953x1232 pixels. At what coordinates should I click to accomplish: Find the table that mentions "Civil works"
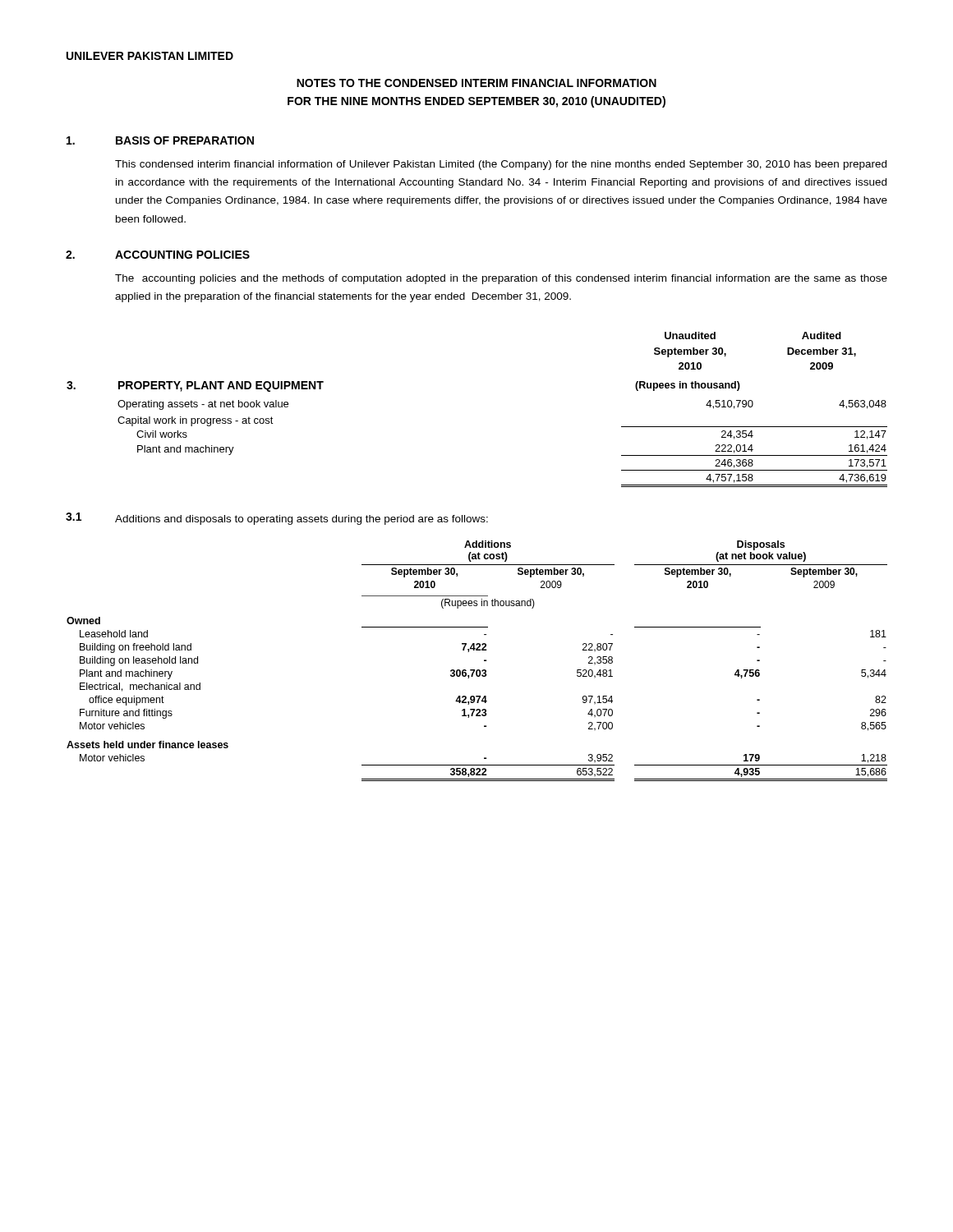click(x=476, y=408)
